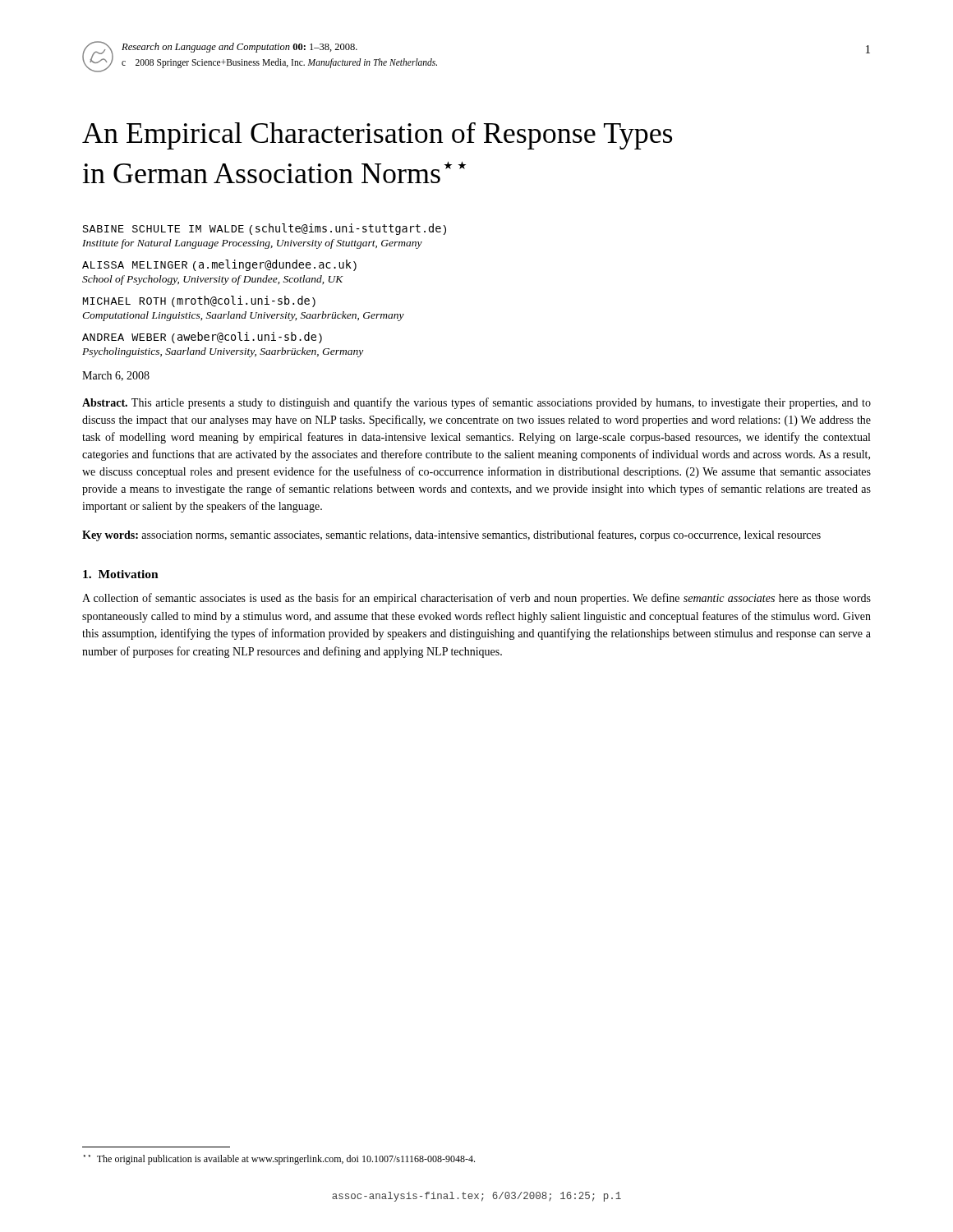Point to the block beginning "⋆⋆ The original publication is available at www.springerlink.com,"
Image resolution: width=953 pixels, height=1232 pixels.
[x=279, y=1158]
